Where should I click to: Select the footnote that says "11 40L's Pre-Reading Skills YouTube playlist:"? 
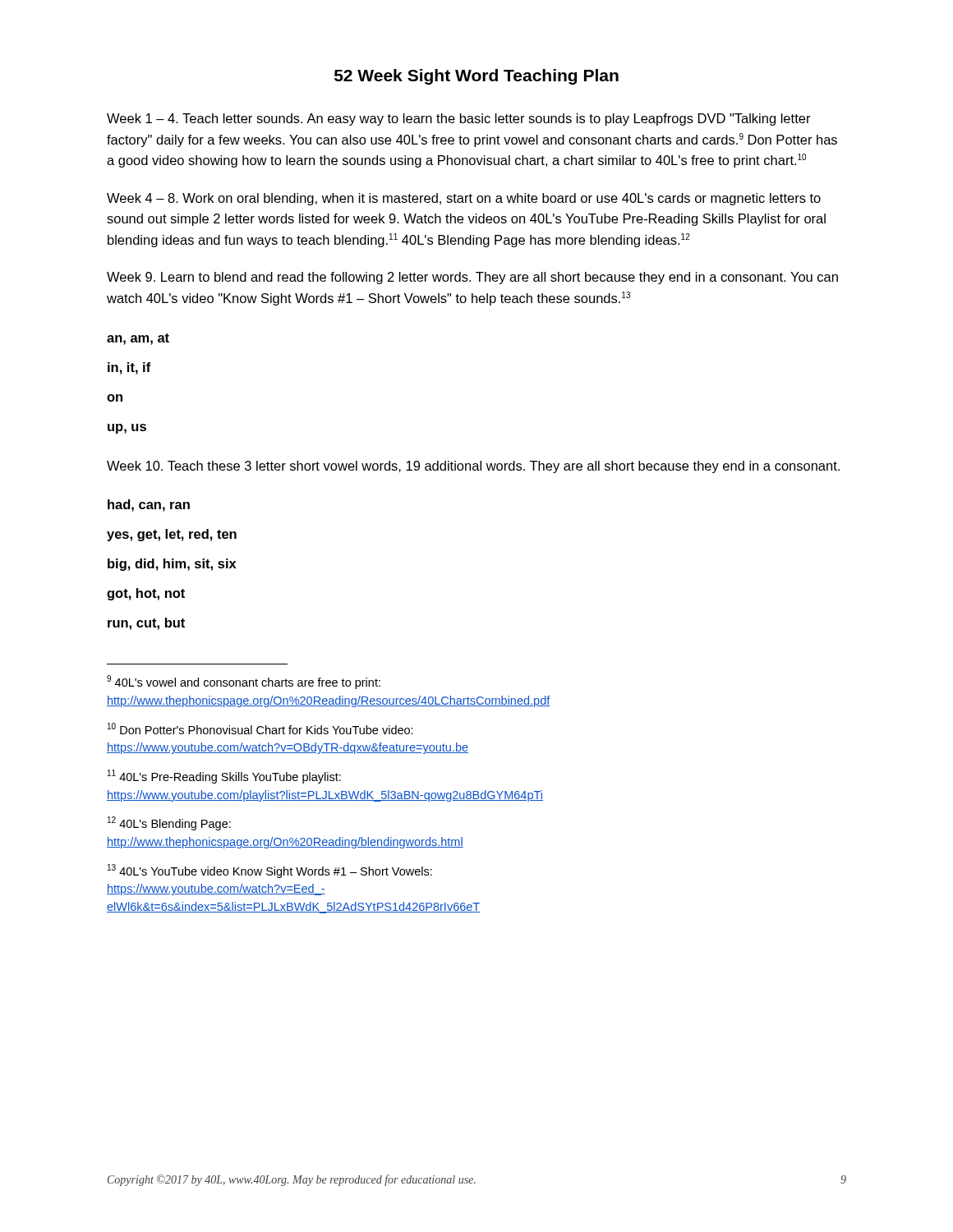325,785
